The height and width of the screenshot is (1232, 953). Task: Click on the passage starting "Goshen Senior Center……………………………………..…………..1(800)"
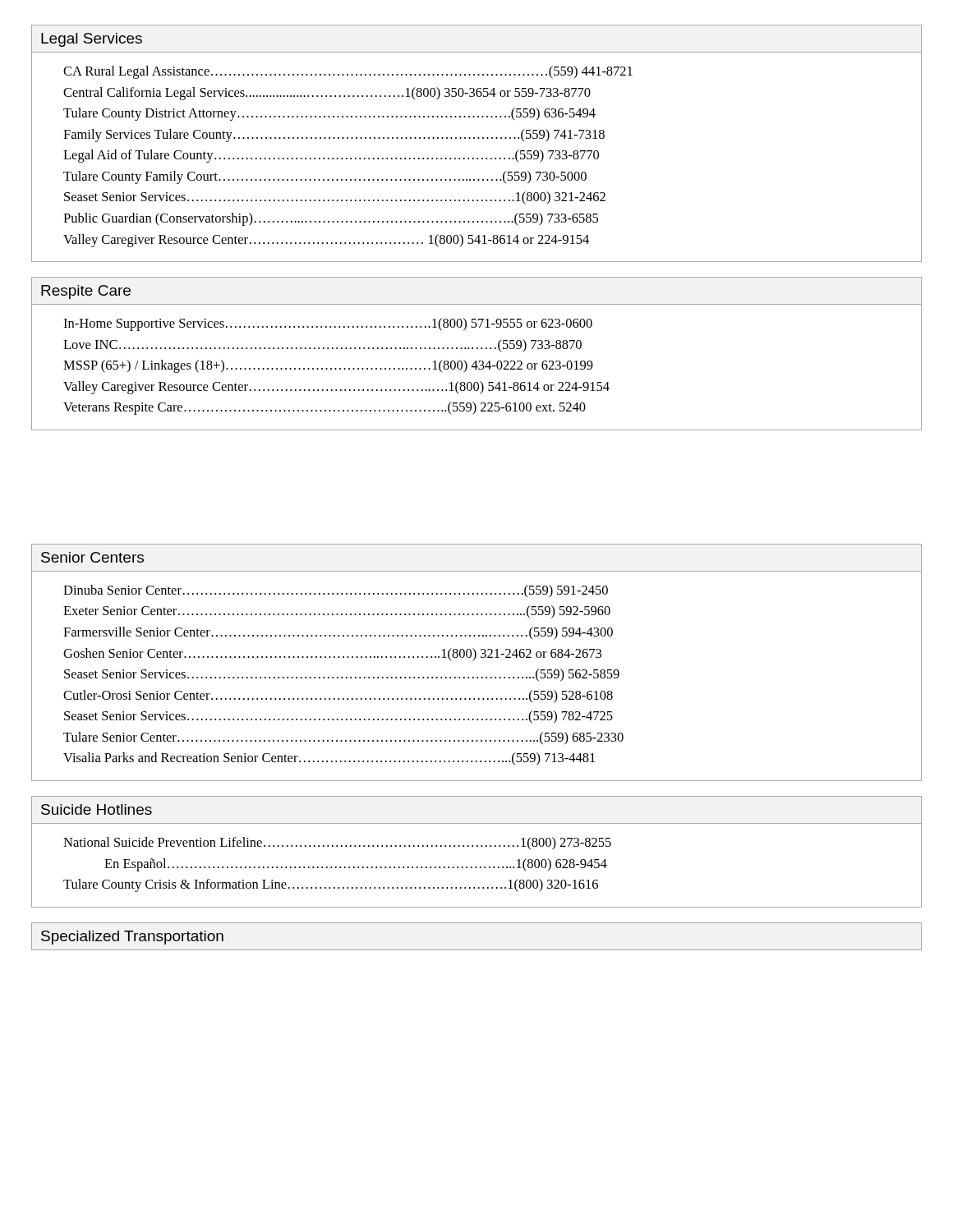(333, 653)
